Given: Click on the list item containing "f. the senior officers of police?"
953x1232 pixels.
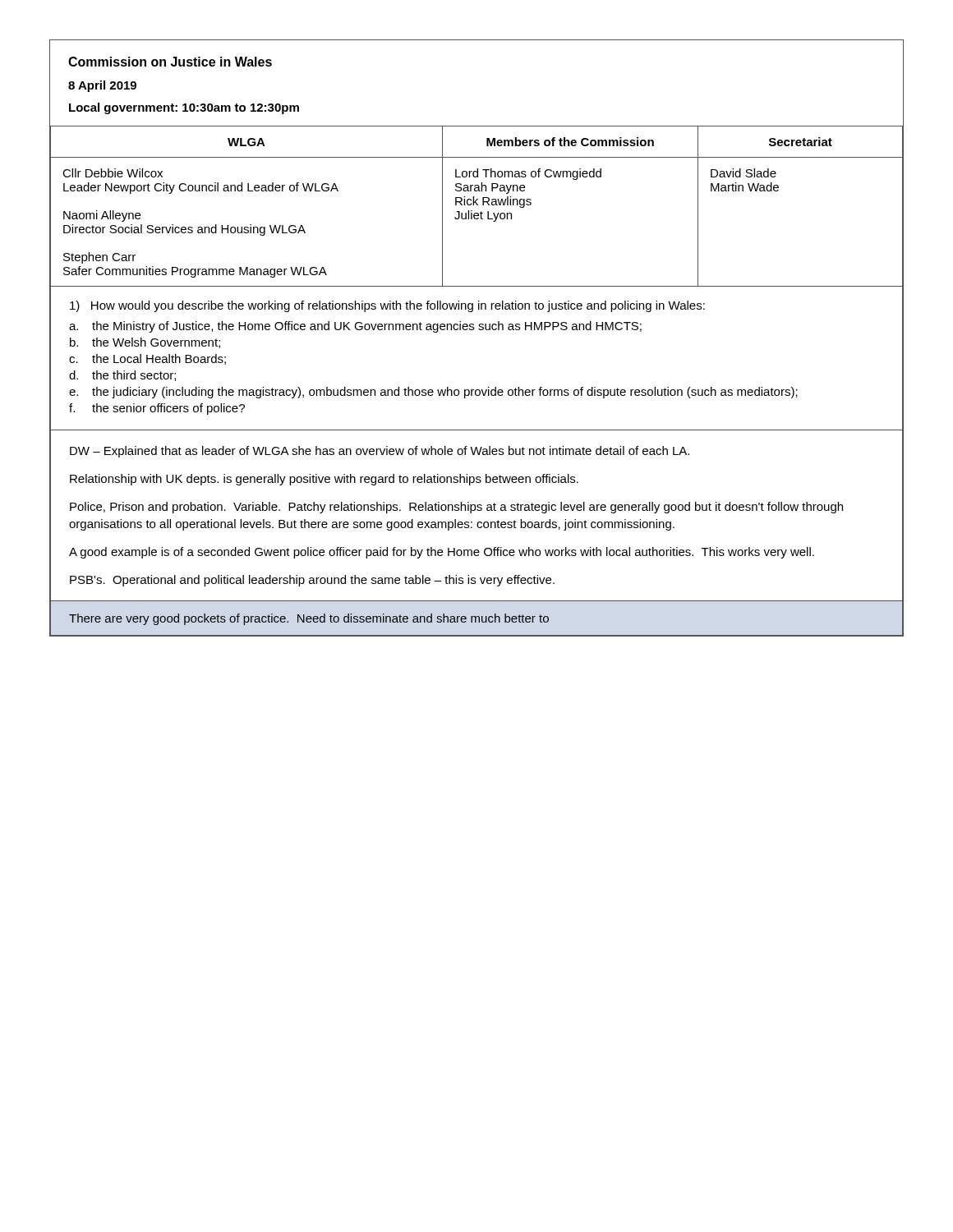Looking at the screenshot, I should coord(157,409).
